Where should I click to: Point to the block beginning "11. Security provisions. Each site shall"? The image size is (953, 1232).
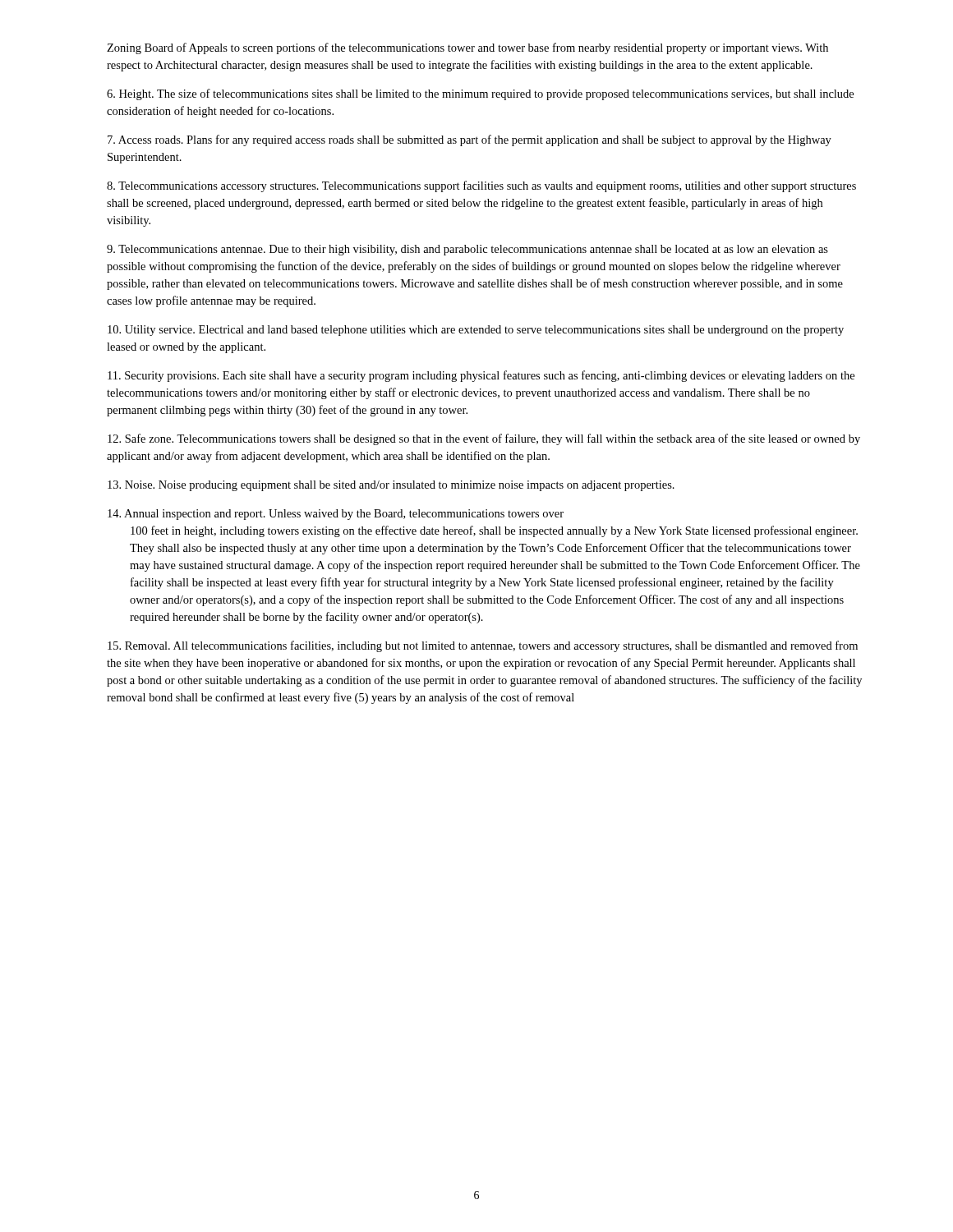(x=485, y=393)
